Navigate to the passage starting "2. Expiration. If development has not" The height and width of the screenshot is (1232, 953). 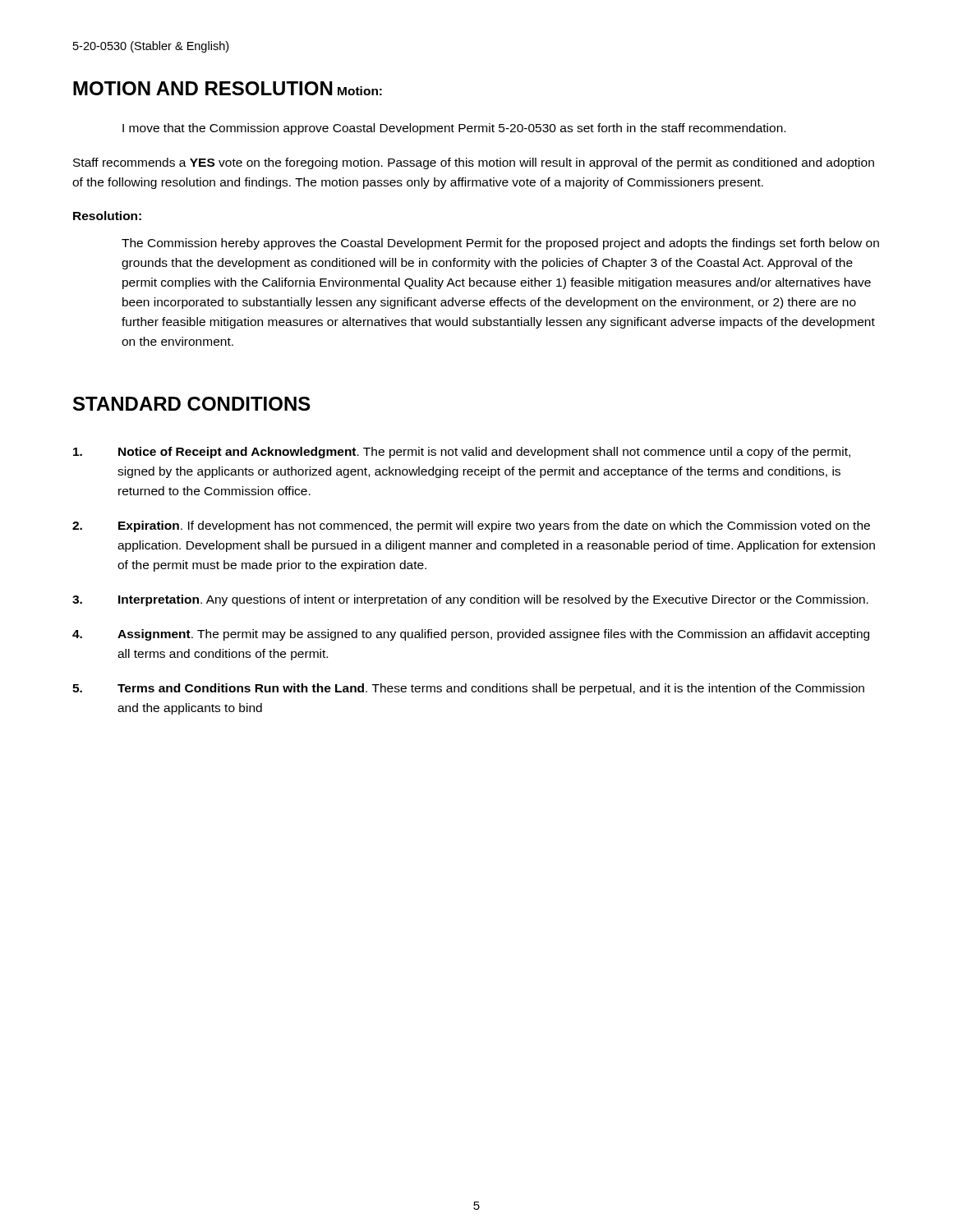476,546
